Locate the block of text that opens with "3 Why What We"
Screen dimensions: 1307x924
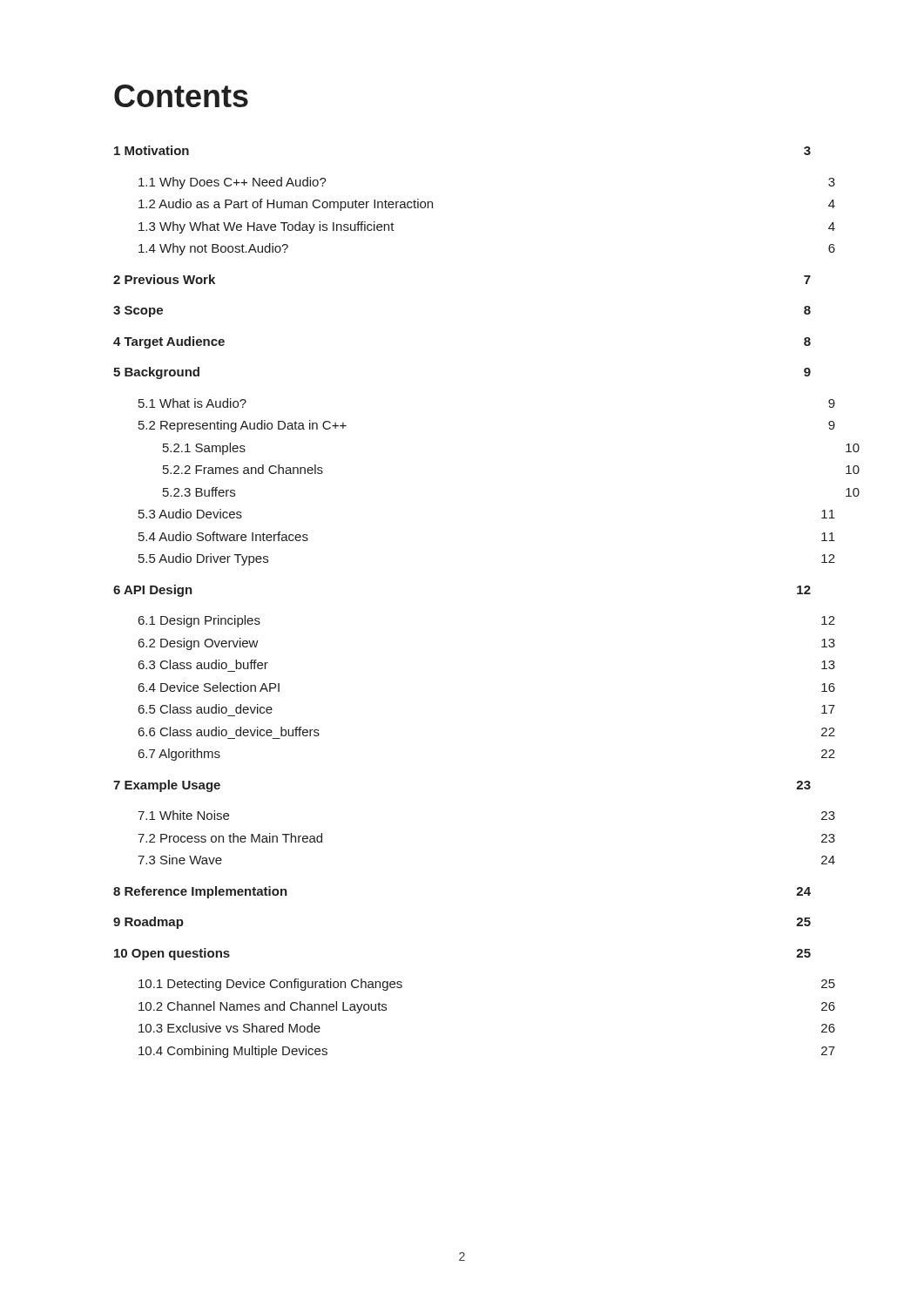(265, 227)
